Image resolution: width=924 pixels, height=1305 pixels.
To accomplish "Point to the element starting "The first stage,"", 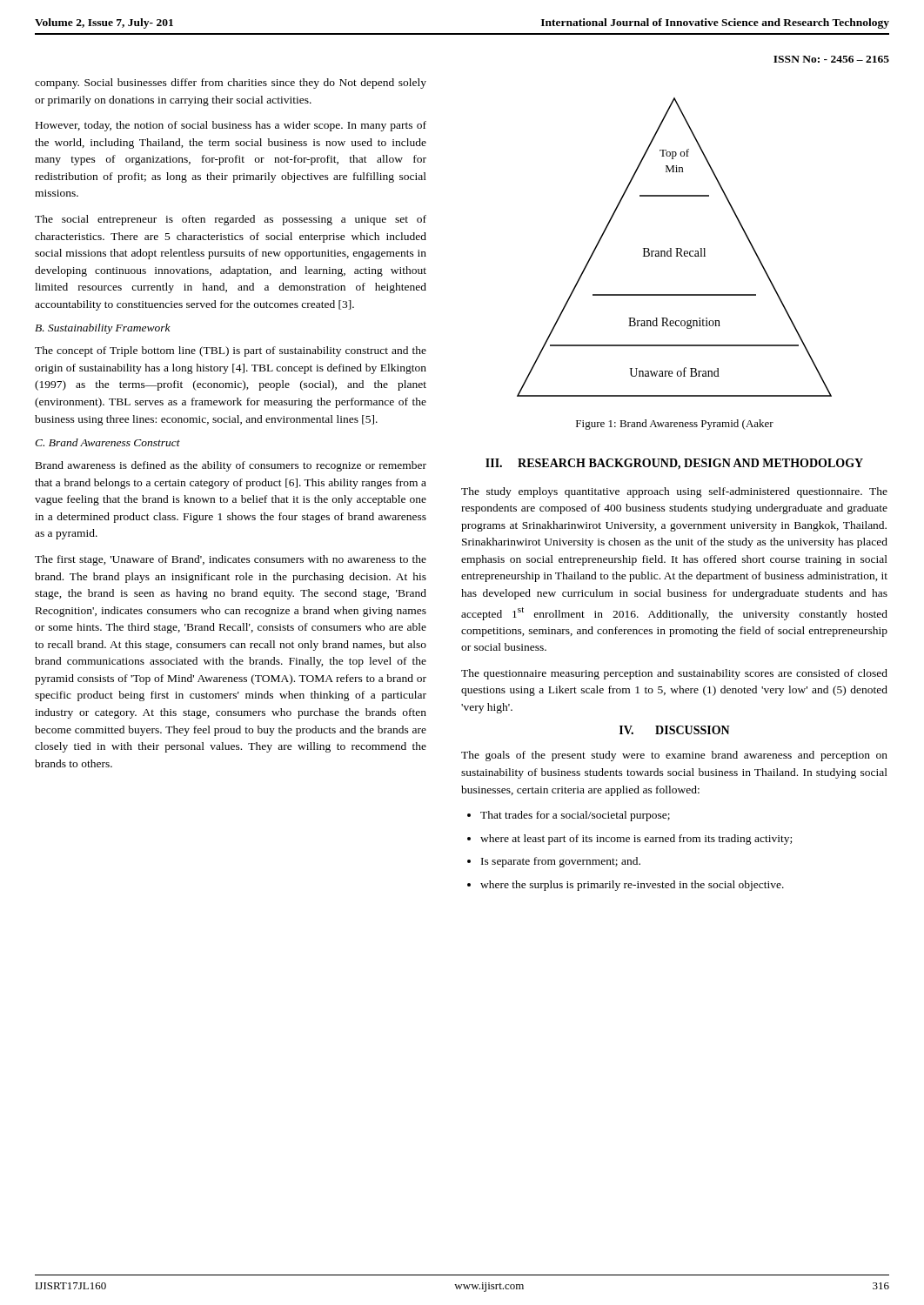I will 231,661.
